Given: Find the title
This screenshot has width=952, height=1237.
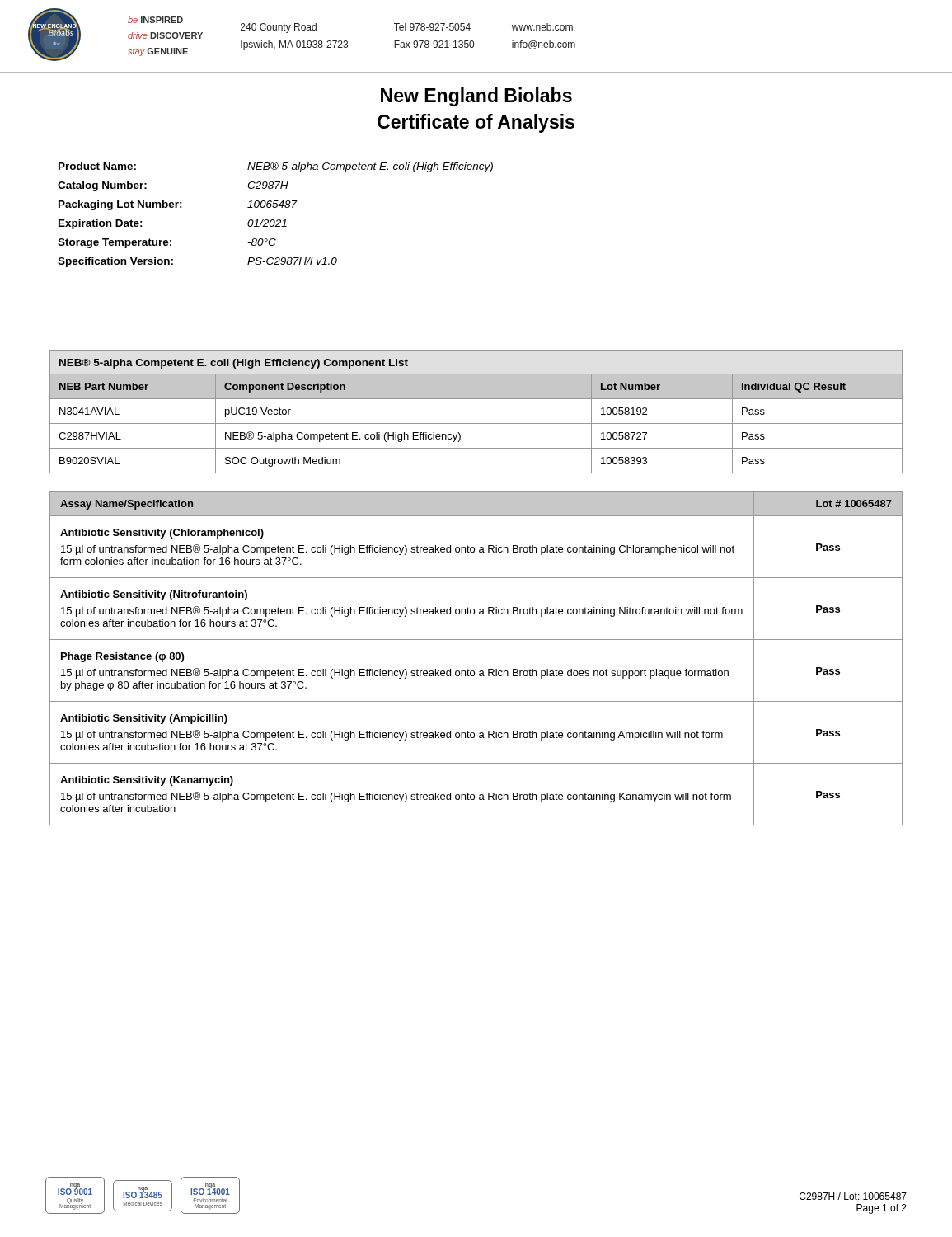Looking at the screenshot, I should coord(476,109).
